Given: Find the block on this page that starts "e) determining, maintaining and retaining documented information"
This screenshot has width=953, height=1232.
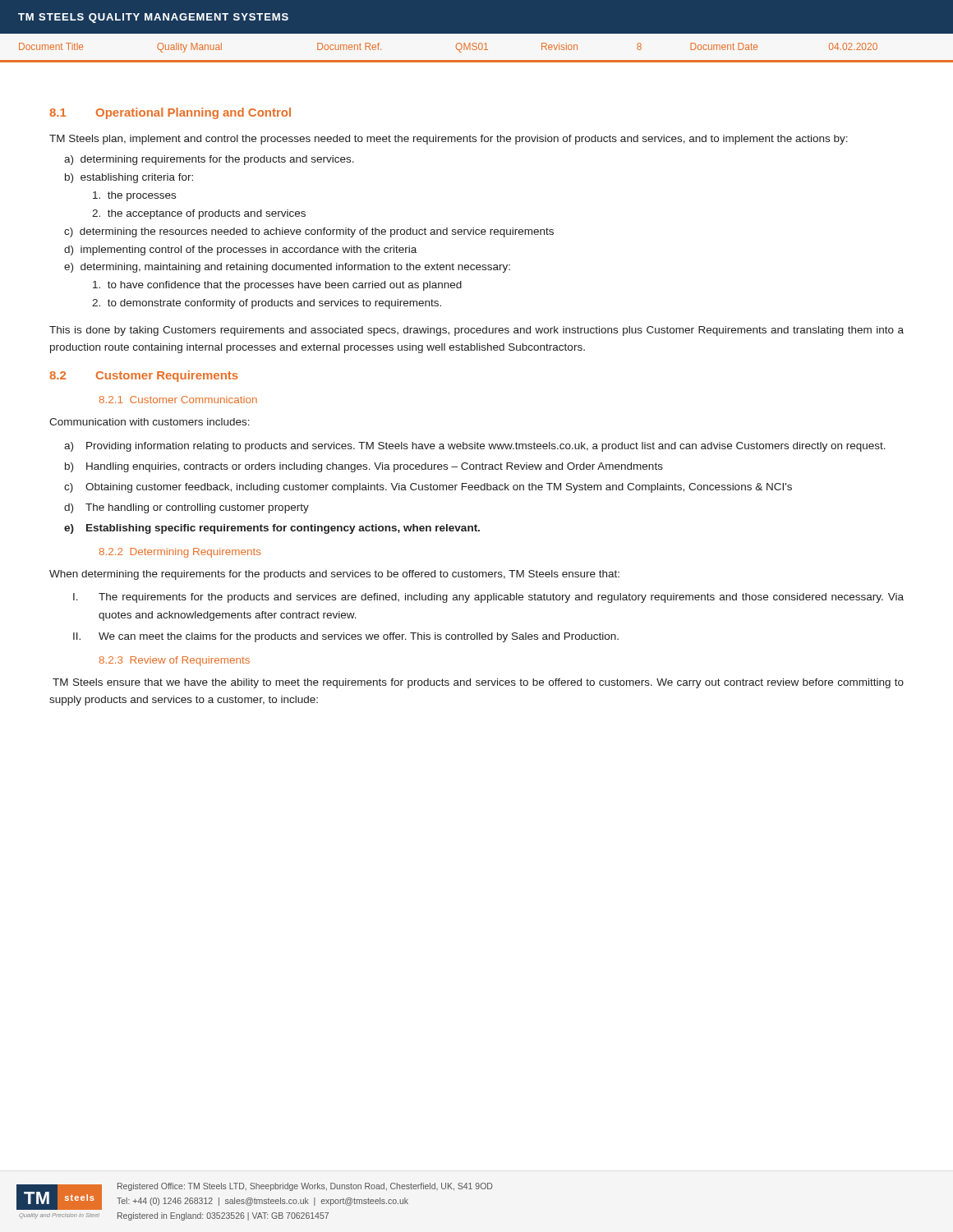Looking at the screenshot, I should click(288, 267).
